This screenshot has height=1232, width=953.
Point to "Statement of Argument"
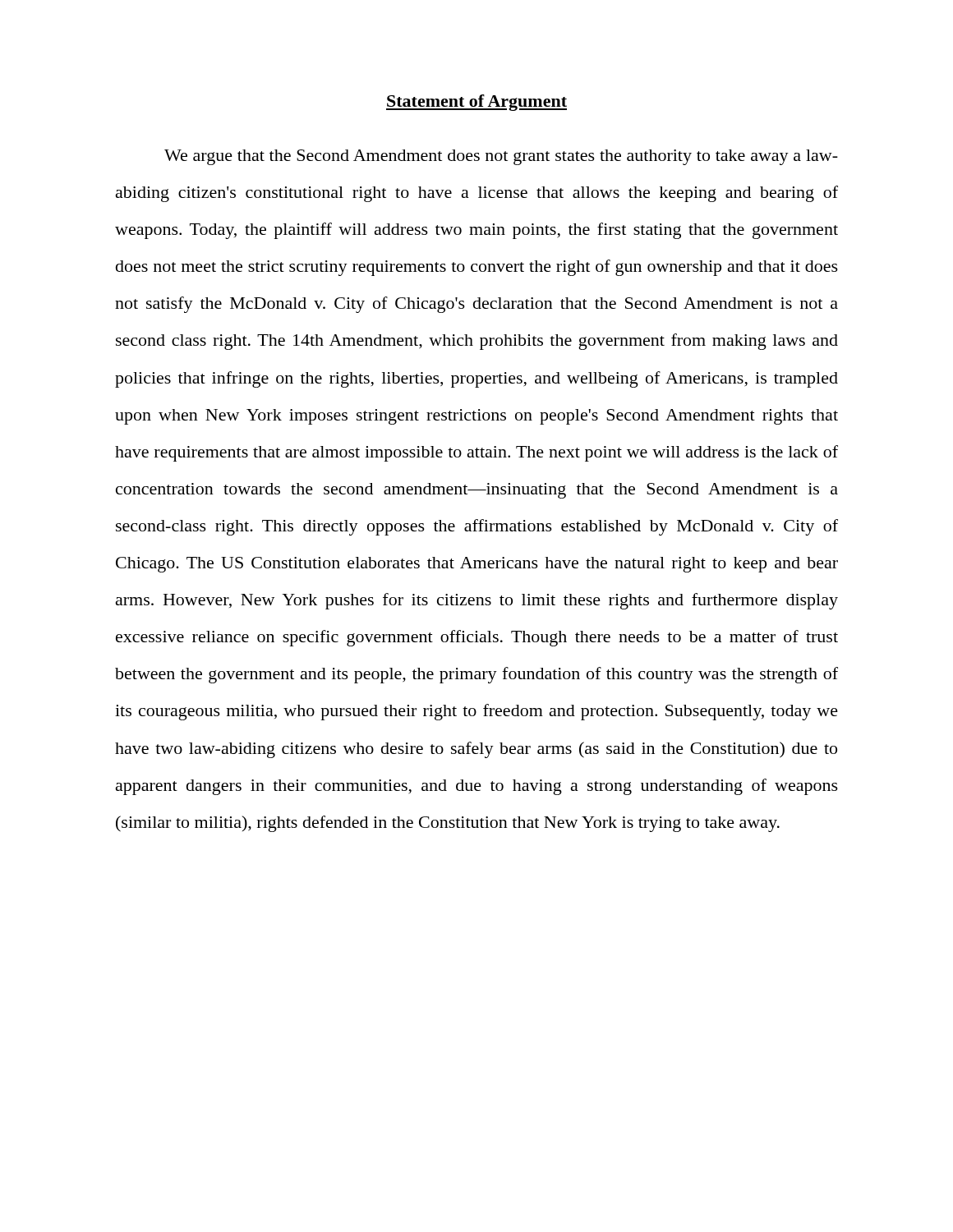476,101
